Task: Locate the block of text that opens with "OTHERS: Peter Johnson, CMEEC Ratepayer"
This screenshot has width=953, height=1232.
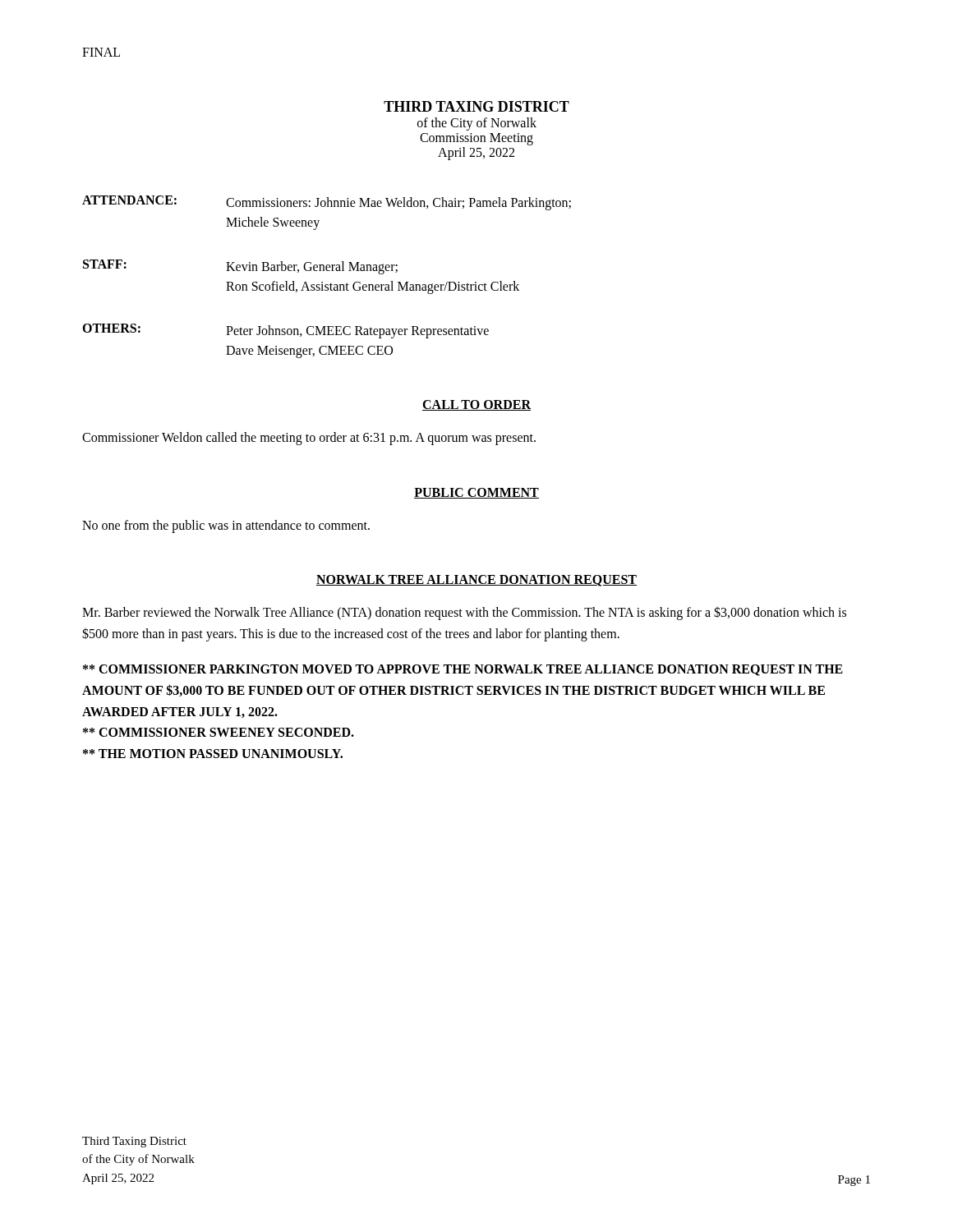Action: [286, 341]
